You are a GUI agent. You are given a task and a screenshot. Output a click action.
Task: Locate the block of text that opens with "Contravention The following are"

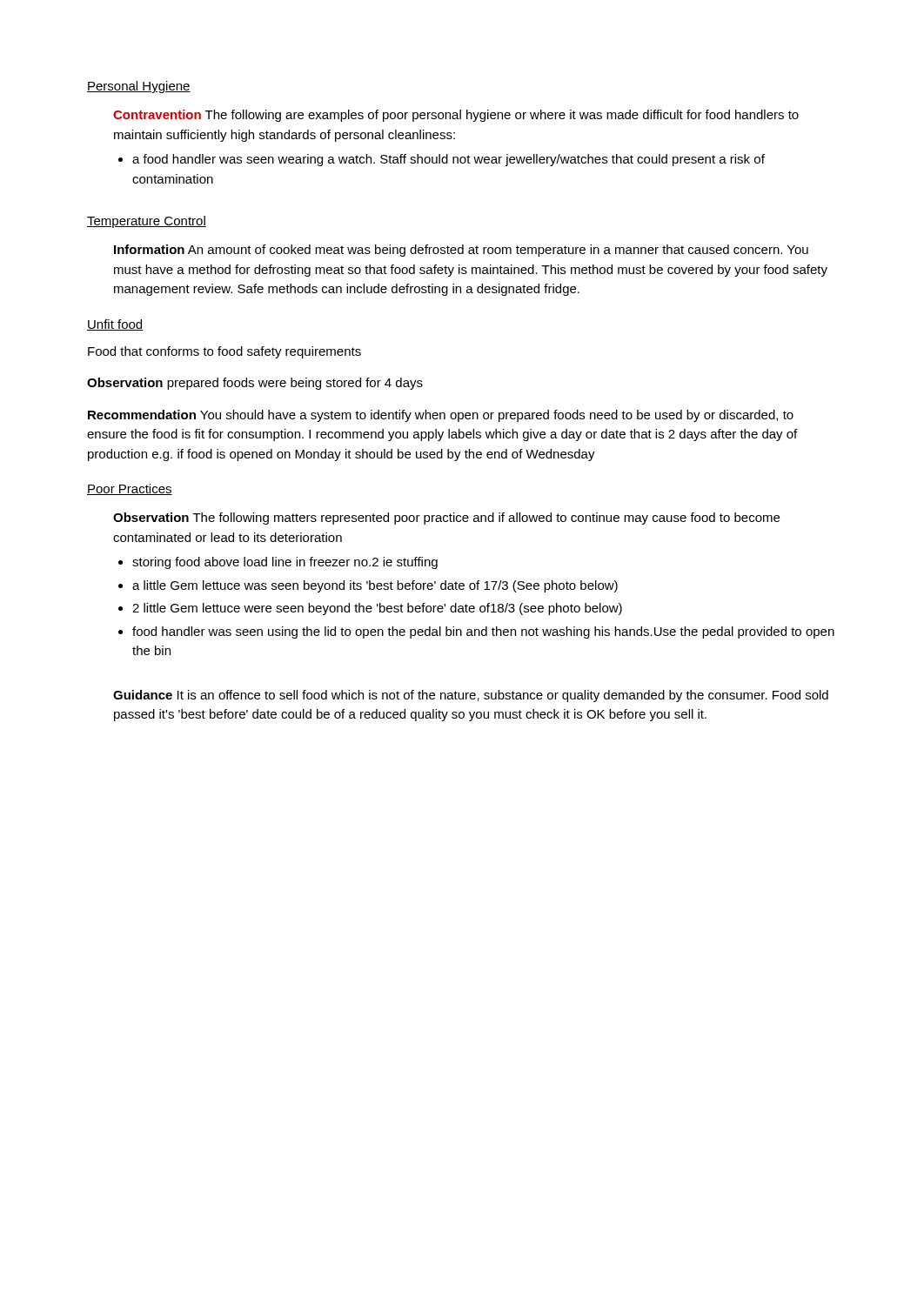pyautogui.click(x=475, y=148)
